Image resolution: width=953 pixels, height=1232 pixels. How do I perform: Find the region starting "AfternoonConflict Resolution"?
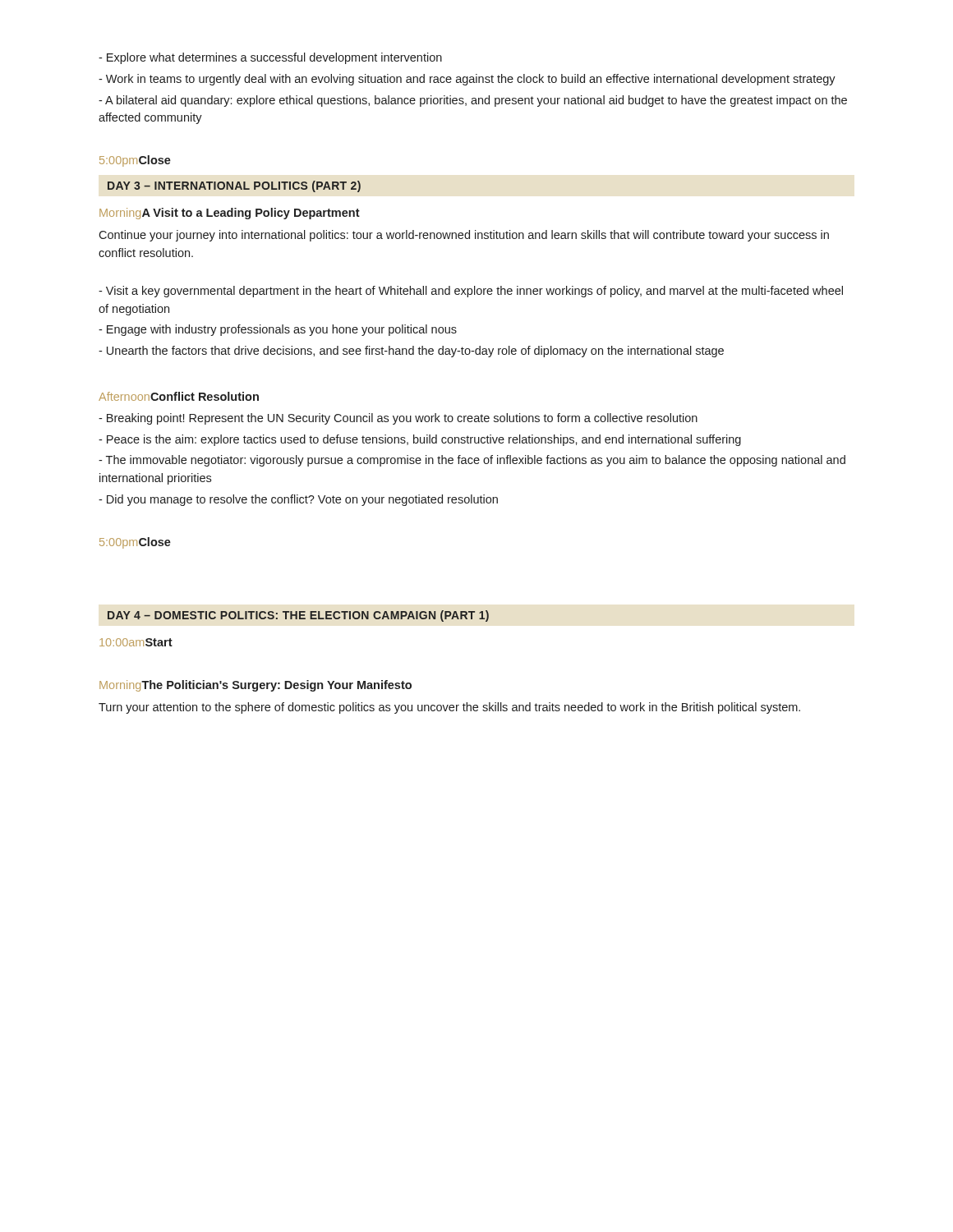point(179,397)
